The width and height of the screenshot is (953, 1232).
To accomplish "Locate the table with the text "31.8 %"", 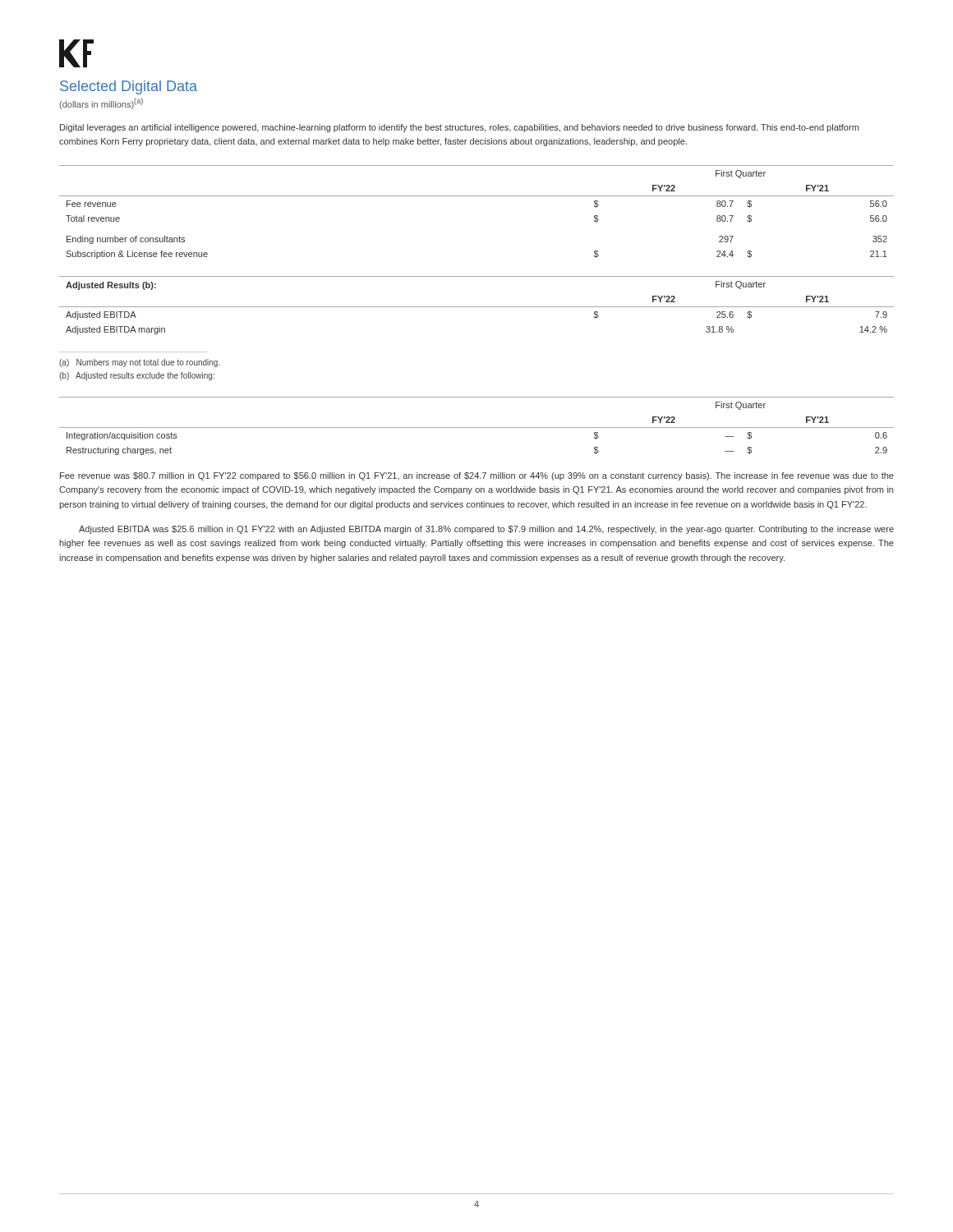I will click(476, 306).
